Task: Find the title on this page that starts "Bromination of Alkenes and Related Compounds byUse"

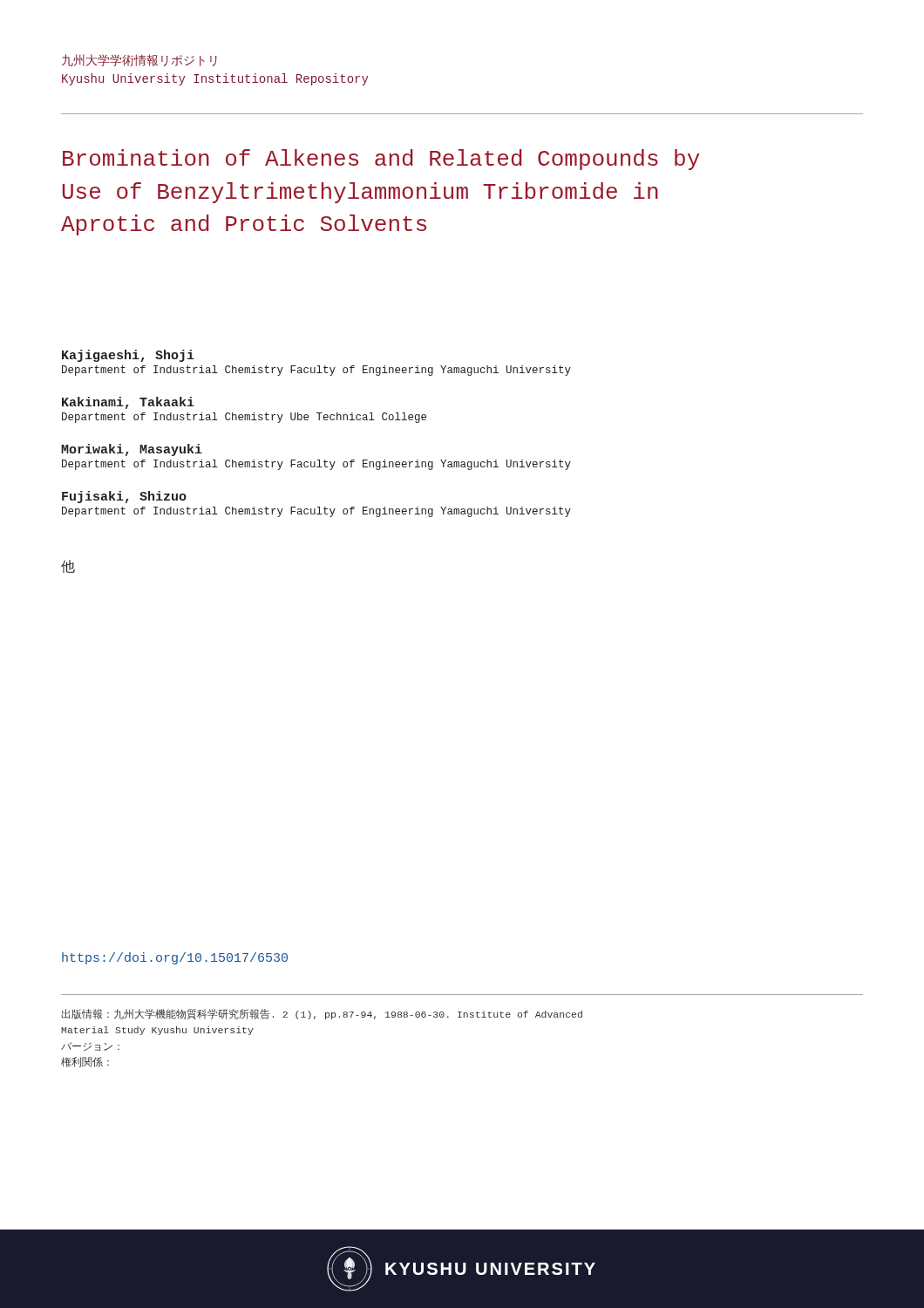Action: tap(462, 193)
